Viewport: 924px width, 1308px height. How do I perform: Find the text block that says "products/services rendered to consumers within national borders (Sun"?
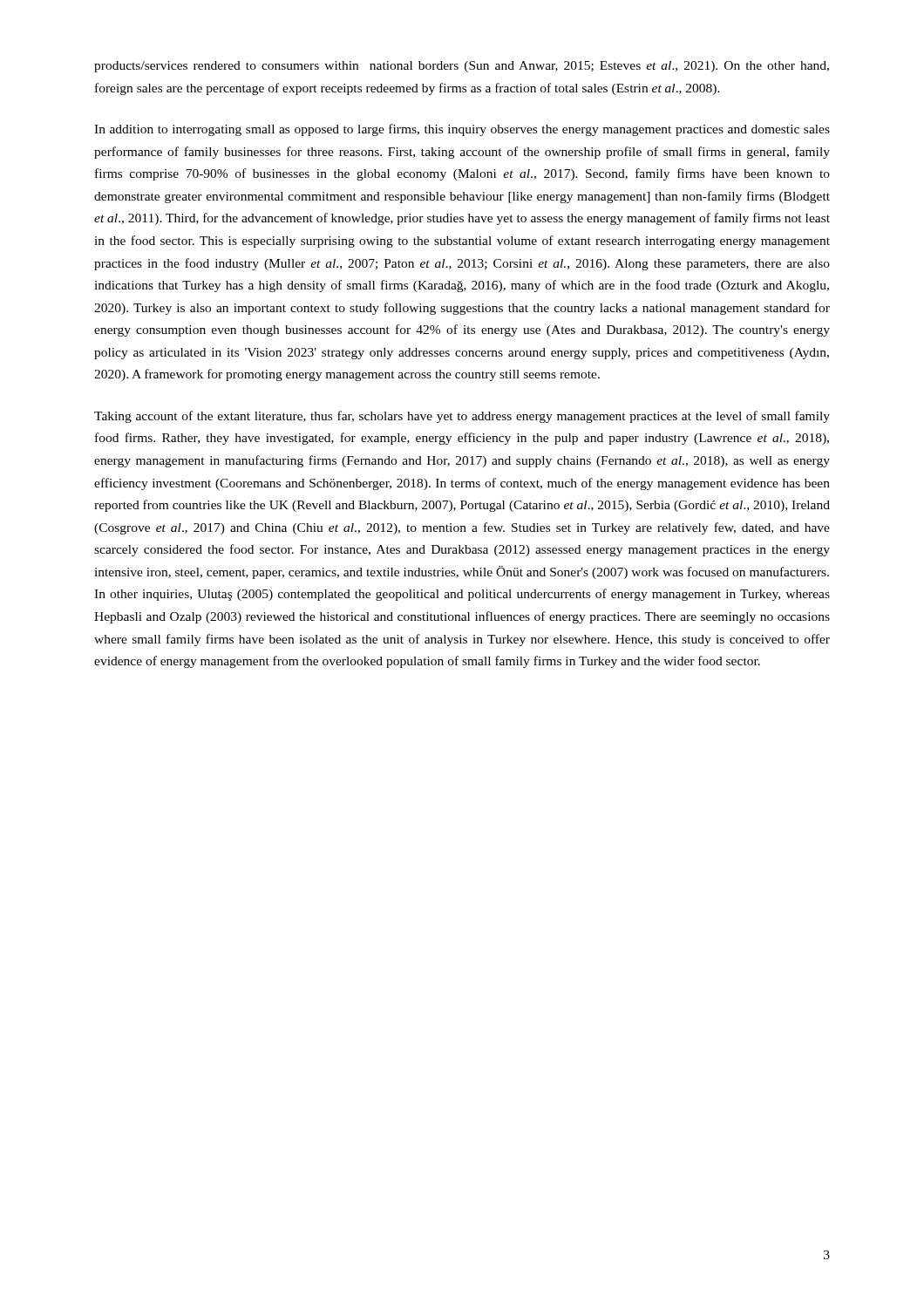coord(462,76)
